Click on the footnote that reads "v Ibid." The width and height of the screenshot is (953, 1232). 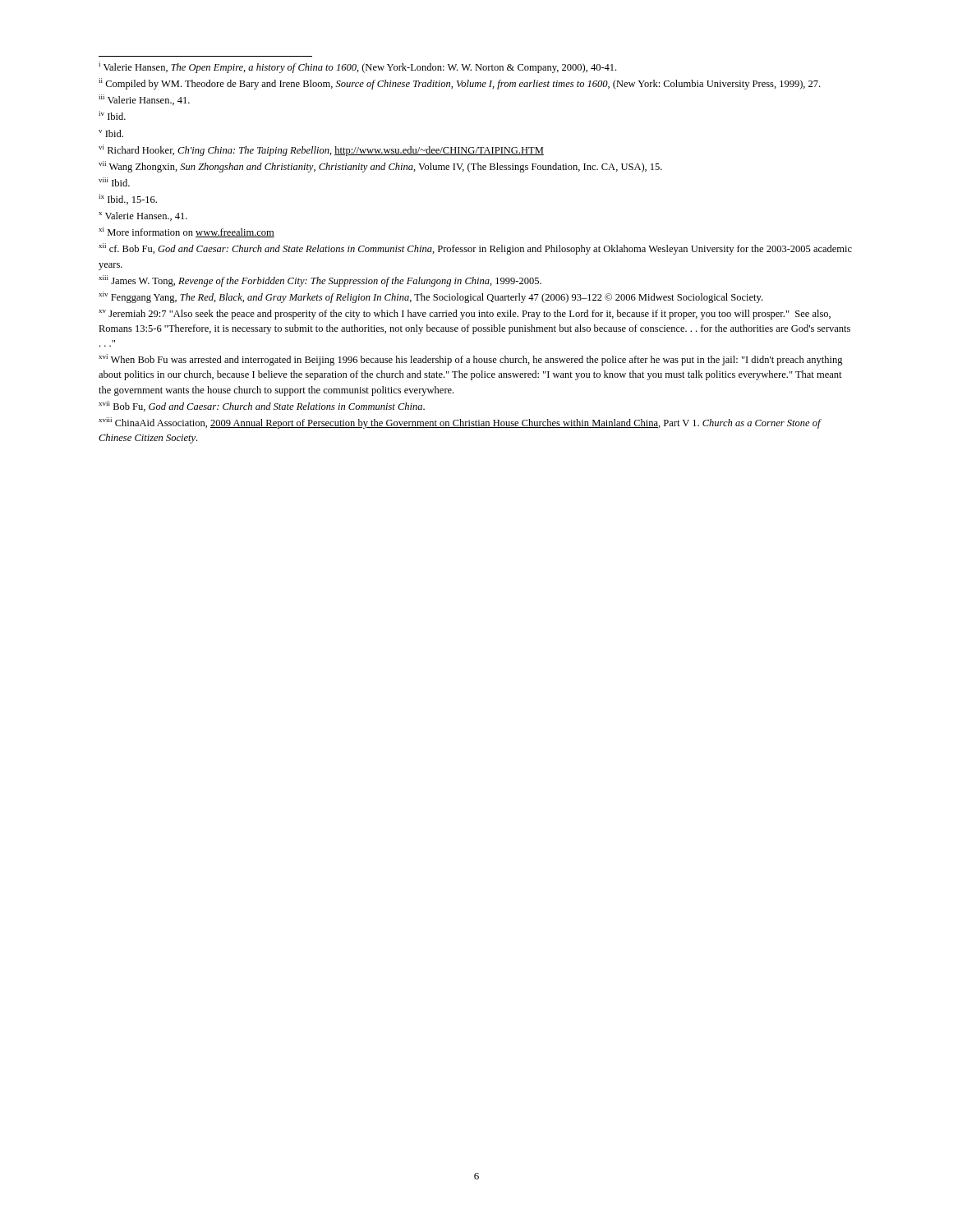point(111,133)
